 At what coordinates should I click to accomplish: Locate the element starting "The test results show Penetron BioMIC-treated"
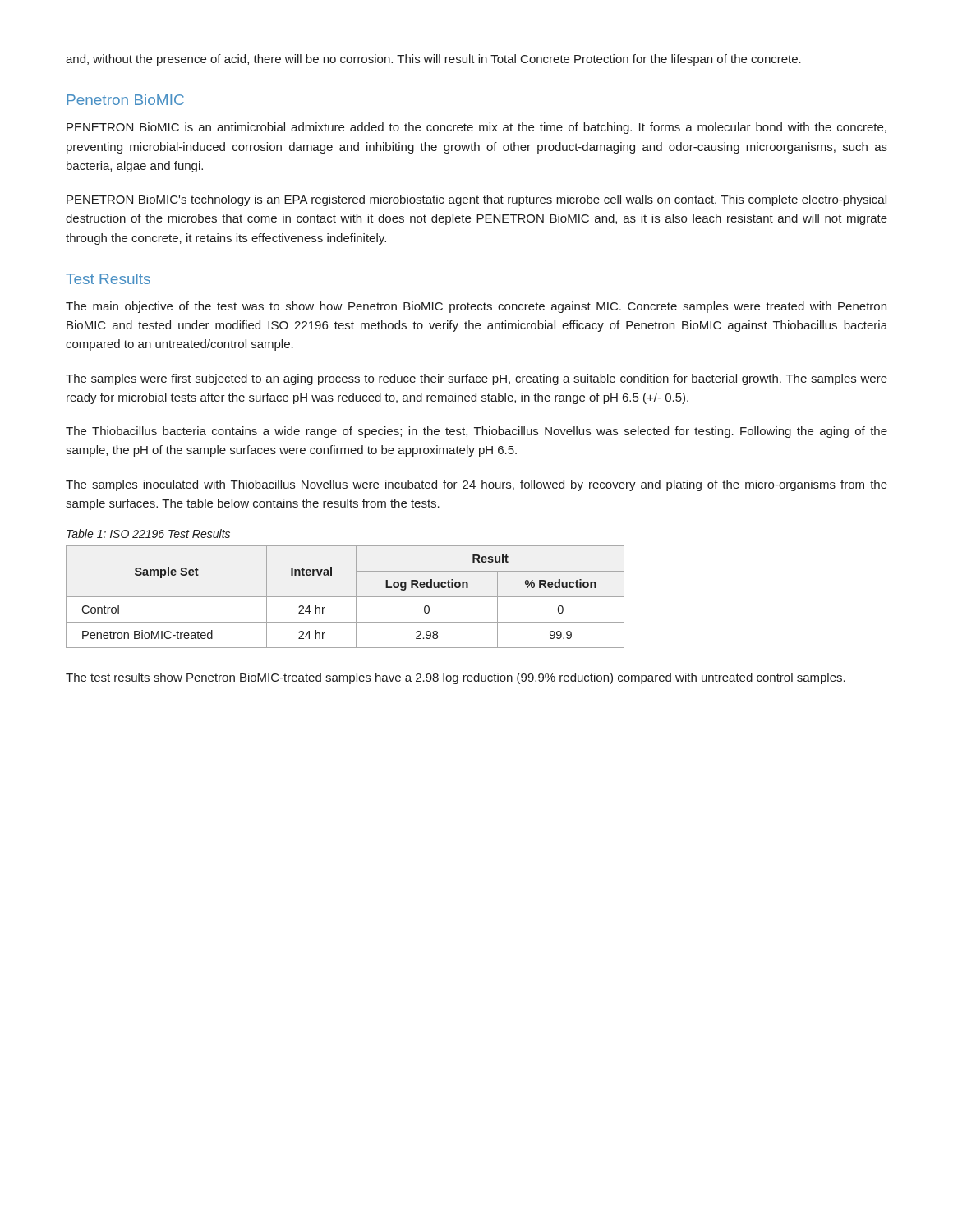tap(456, 677)
